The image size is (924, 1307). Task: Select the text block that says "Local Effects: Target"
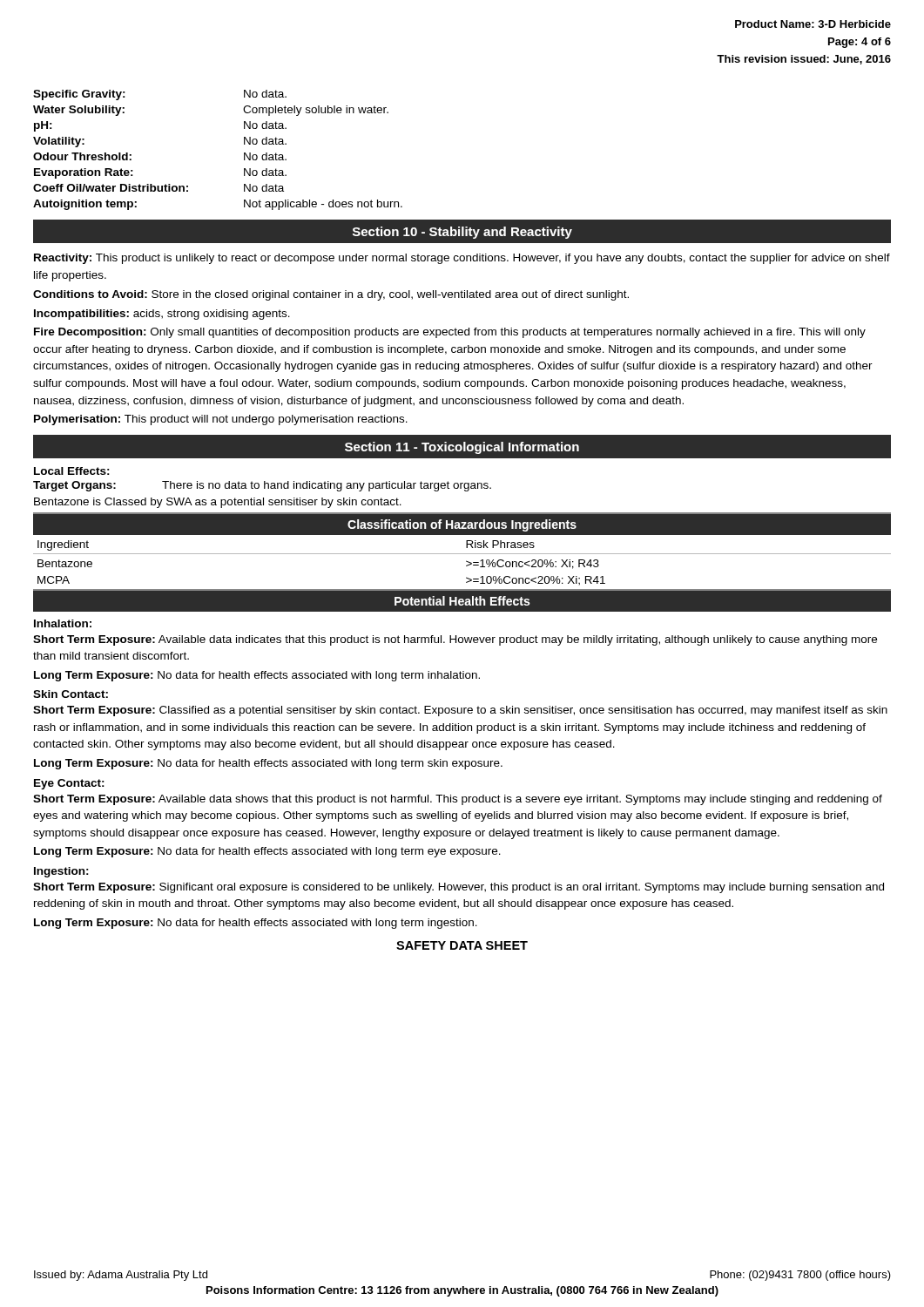point(462,478)
